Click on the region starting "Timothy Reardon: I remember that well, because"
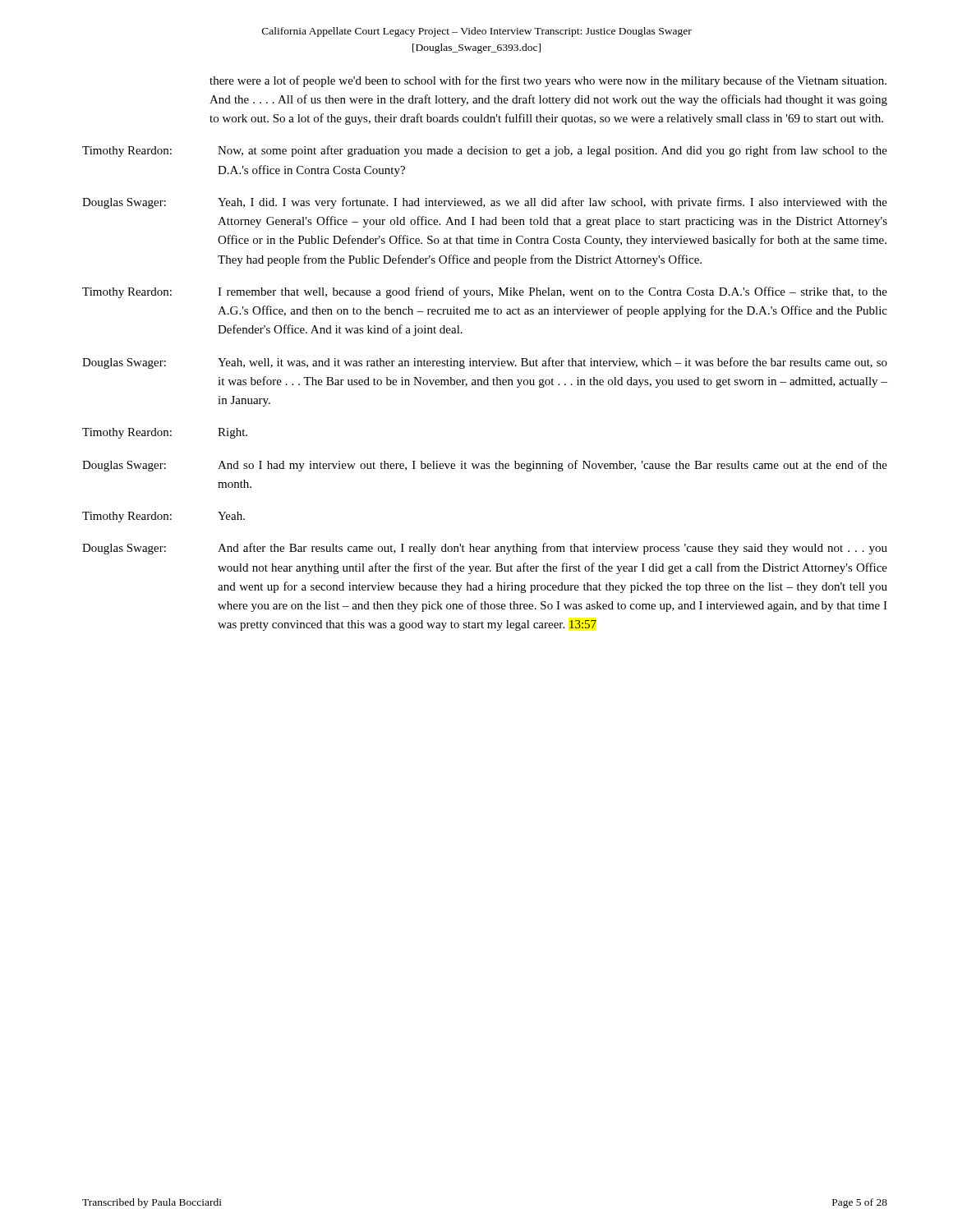The width and height of the screenshot is (953, 1232). coord(485,311)
